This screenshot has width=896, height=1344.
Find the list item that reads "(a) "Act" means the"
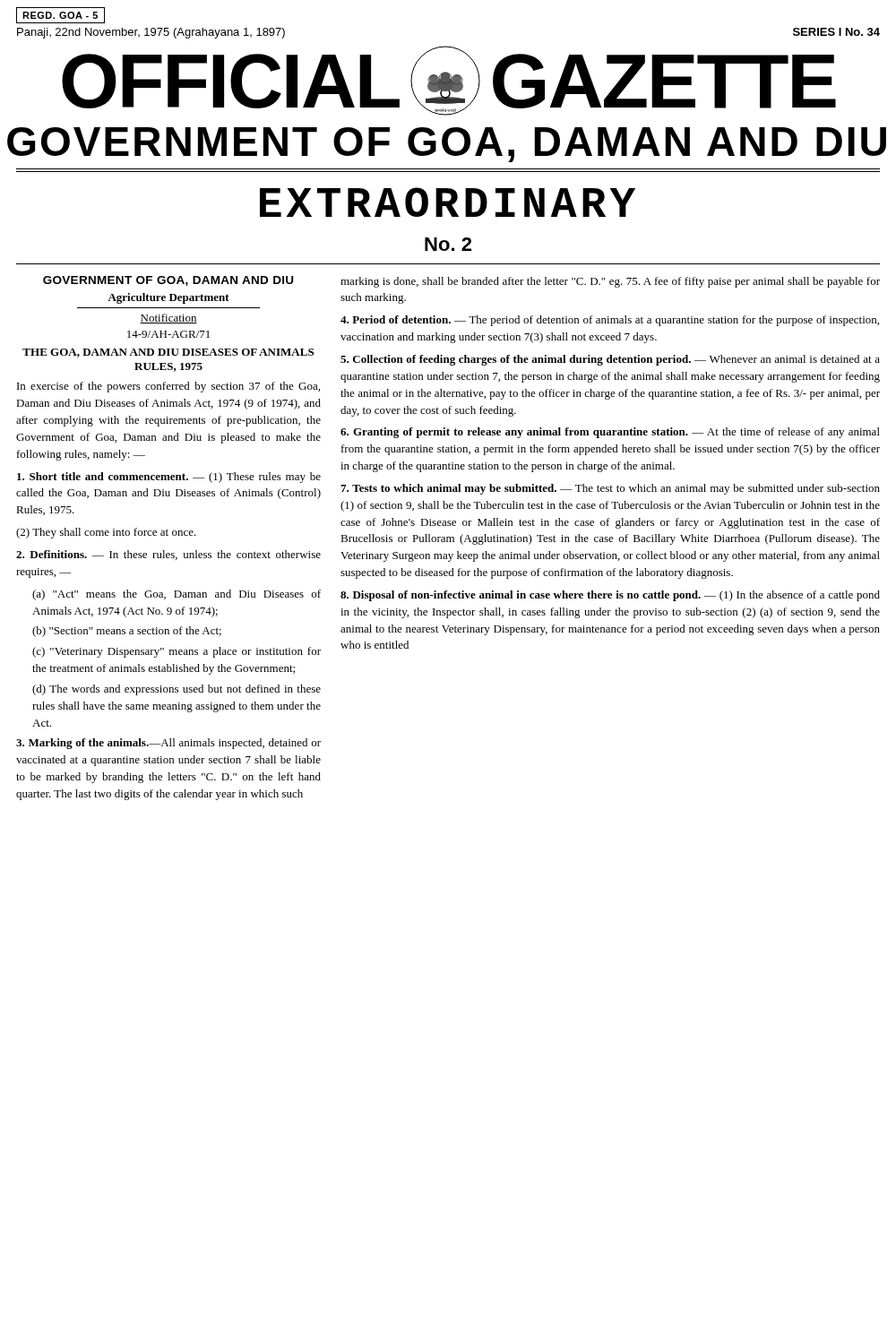point(177,602)
